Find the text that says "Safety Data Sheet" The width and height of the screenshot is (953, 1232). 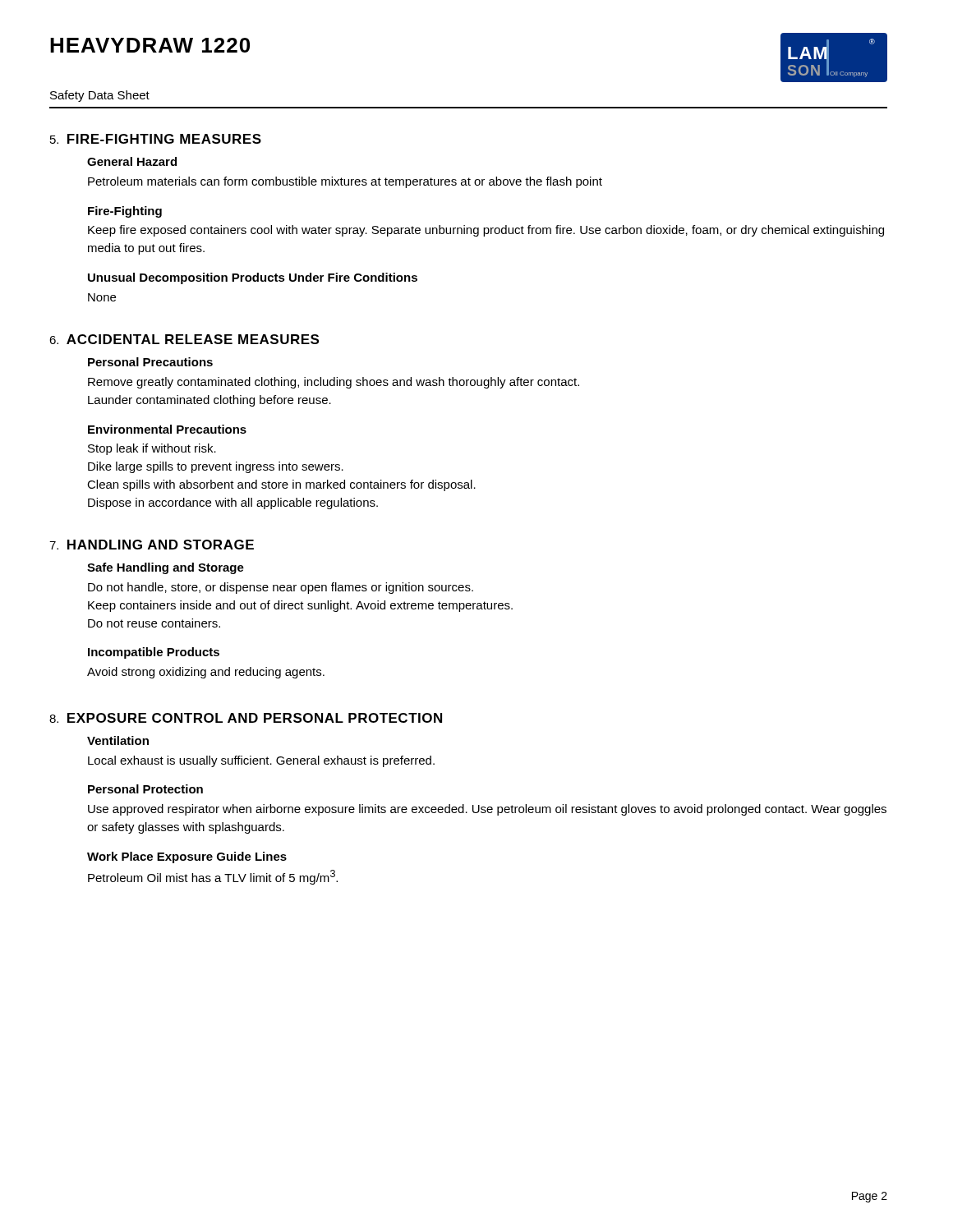click(x=99, y=95)
